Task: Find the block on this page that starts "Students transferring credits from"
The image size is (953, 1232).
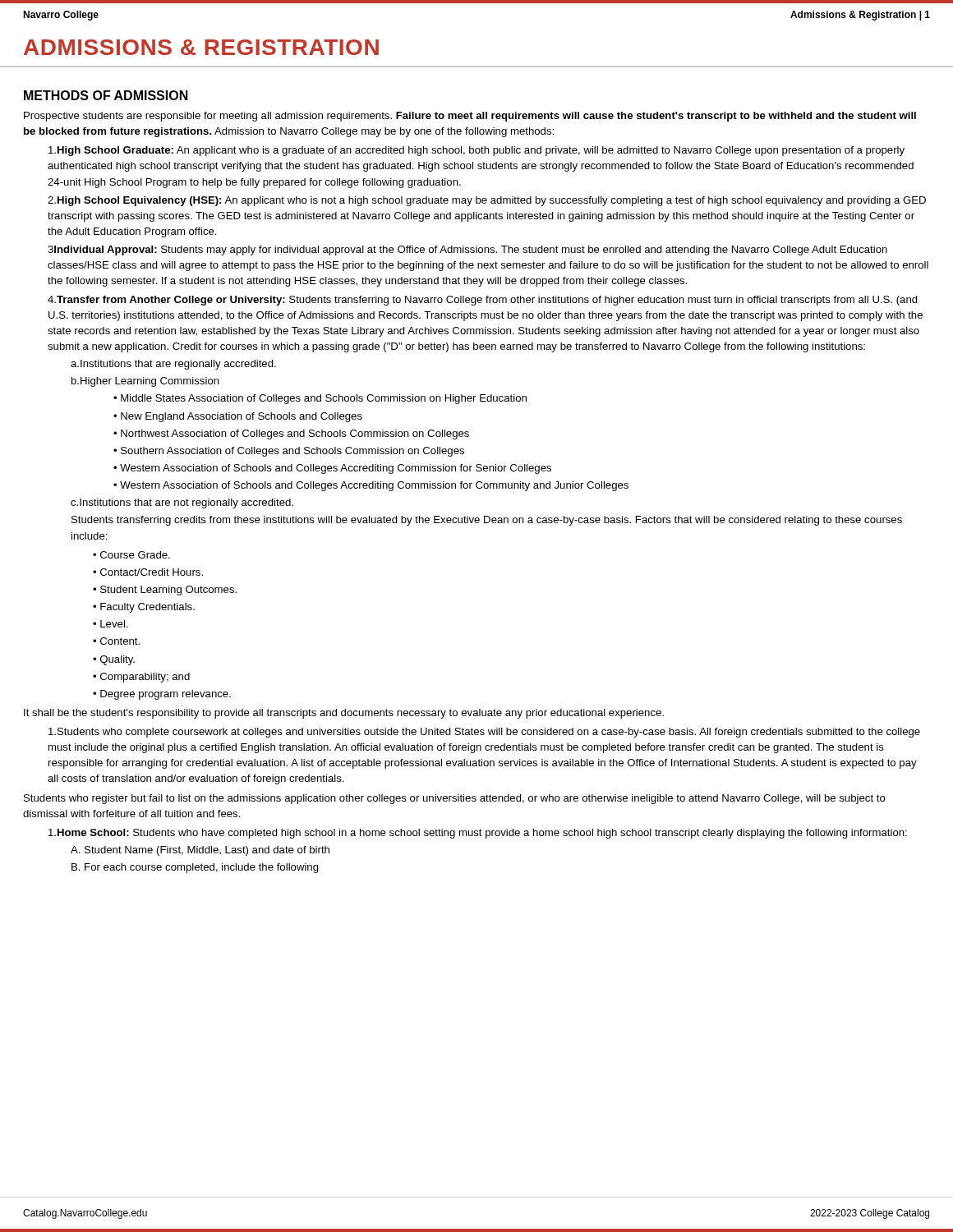Action: click(486, 528)
